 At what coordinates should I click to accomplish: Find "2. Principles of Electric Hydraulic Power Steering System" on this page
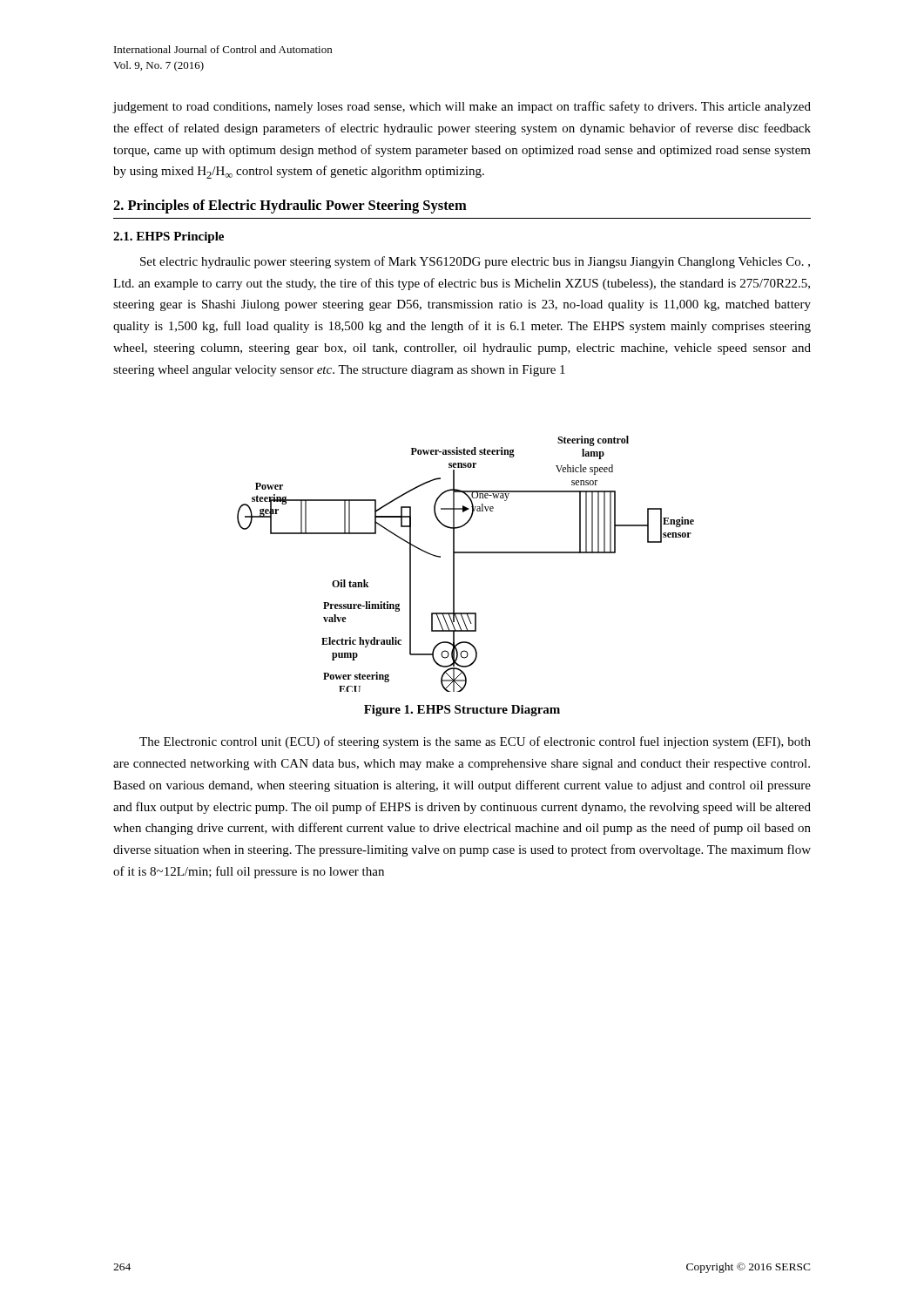[462, 208]
